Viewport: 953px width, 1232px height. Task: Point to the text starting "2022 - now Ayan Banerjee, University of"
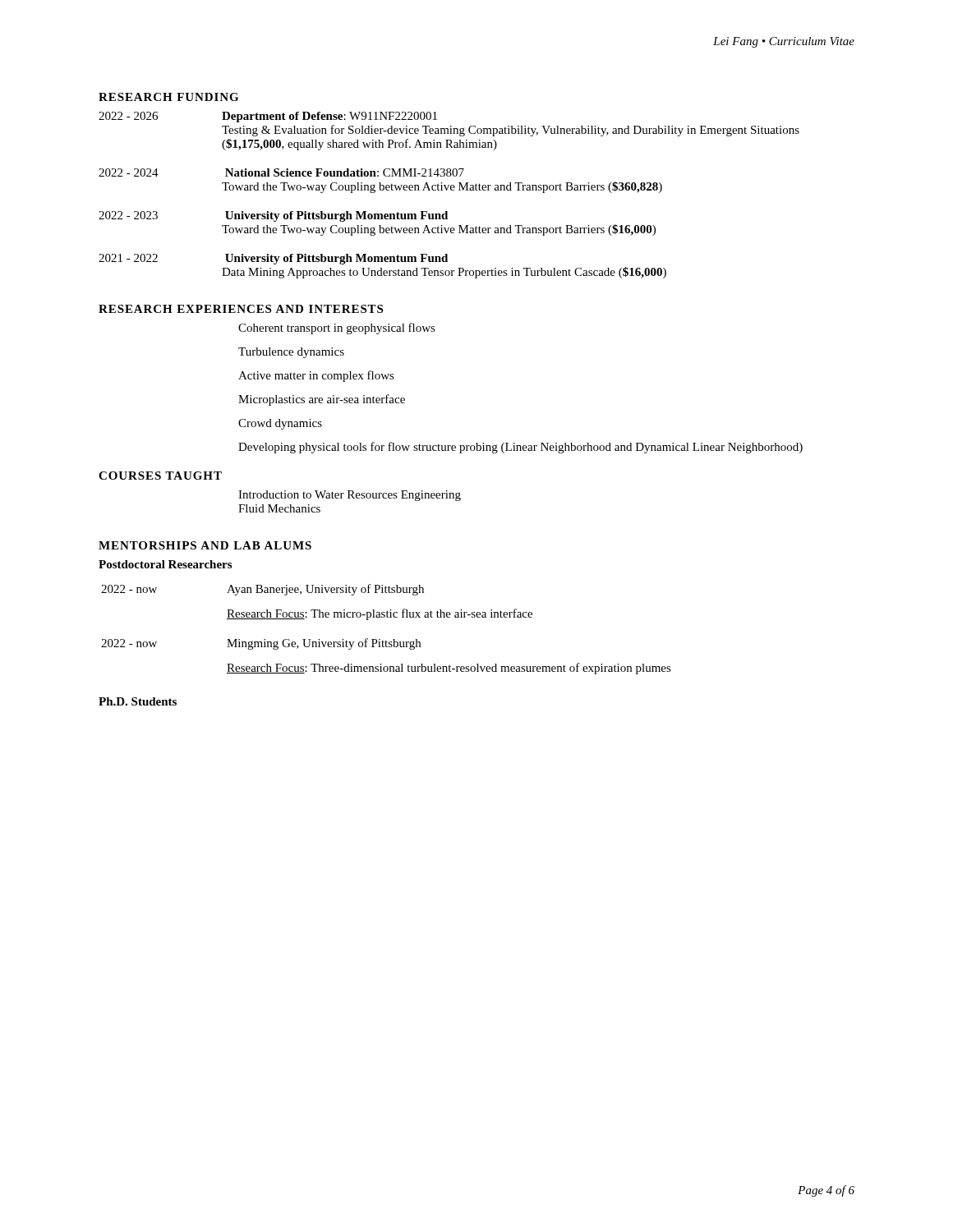(x=262, y=590)
